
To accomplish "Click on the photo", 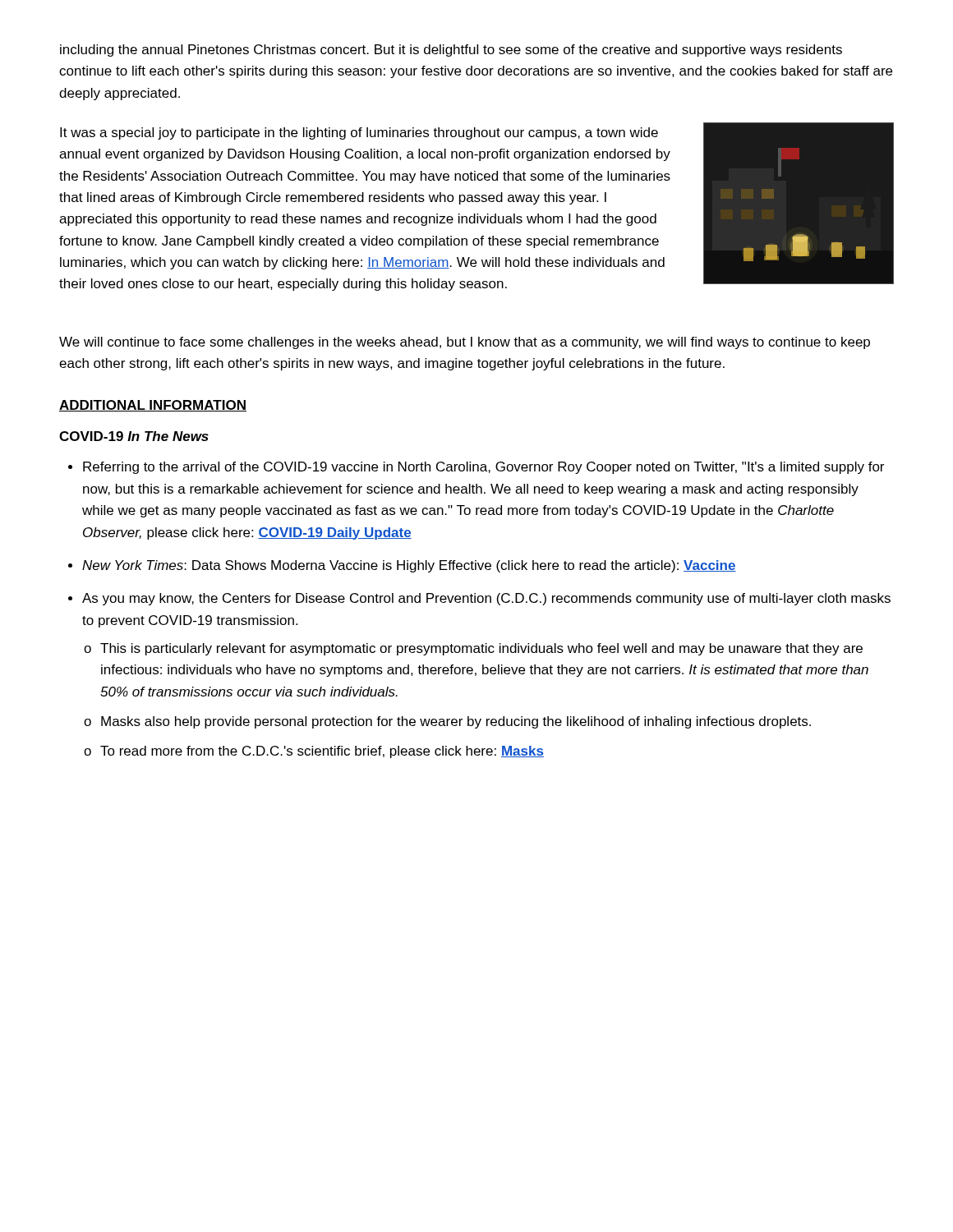I will (x=799, y=203).
